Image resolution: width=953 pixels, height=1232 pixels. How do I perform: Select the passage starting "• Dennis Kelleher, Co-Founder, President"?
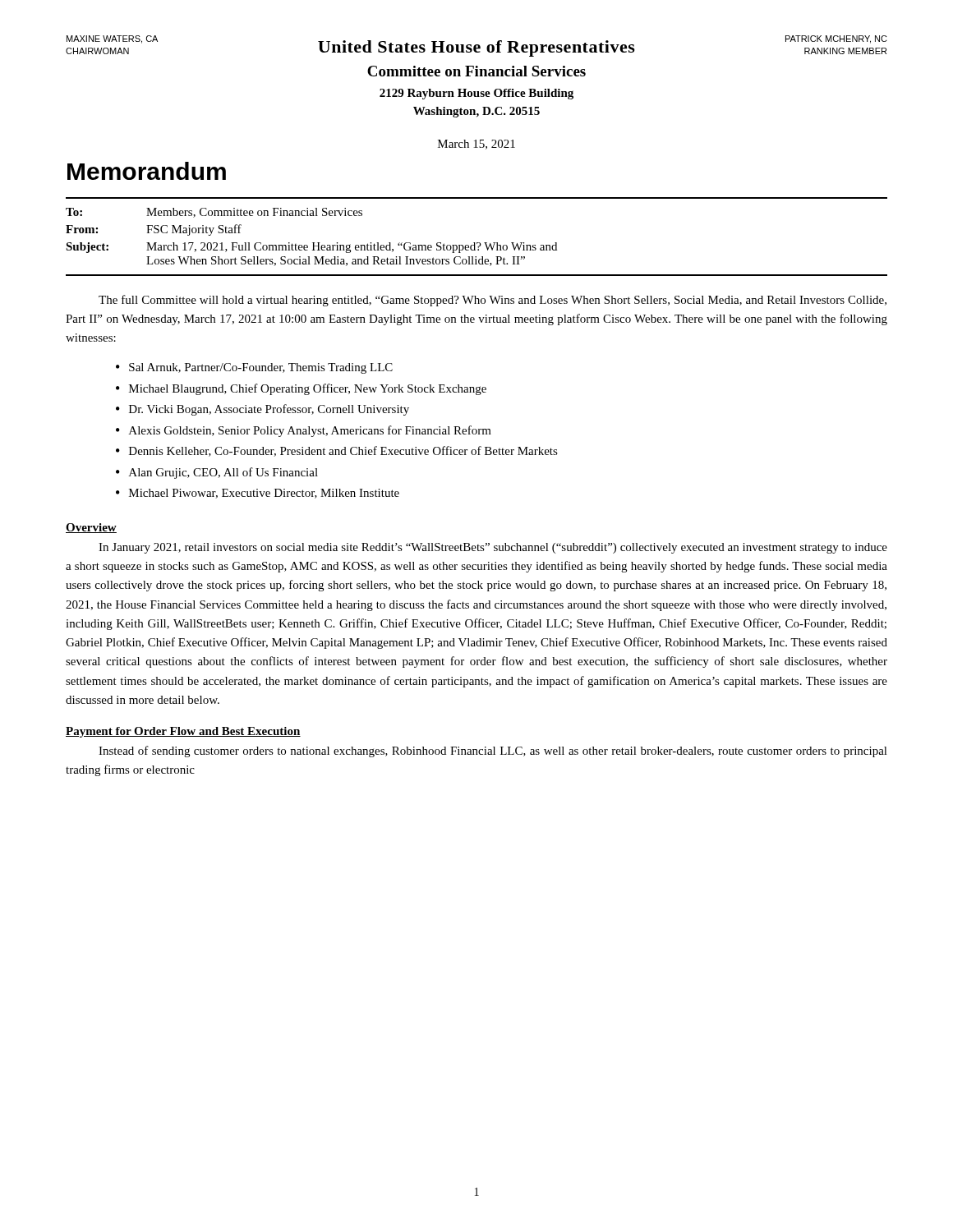tap(336, 452)
